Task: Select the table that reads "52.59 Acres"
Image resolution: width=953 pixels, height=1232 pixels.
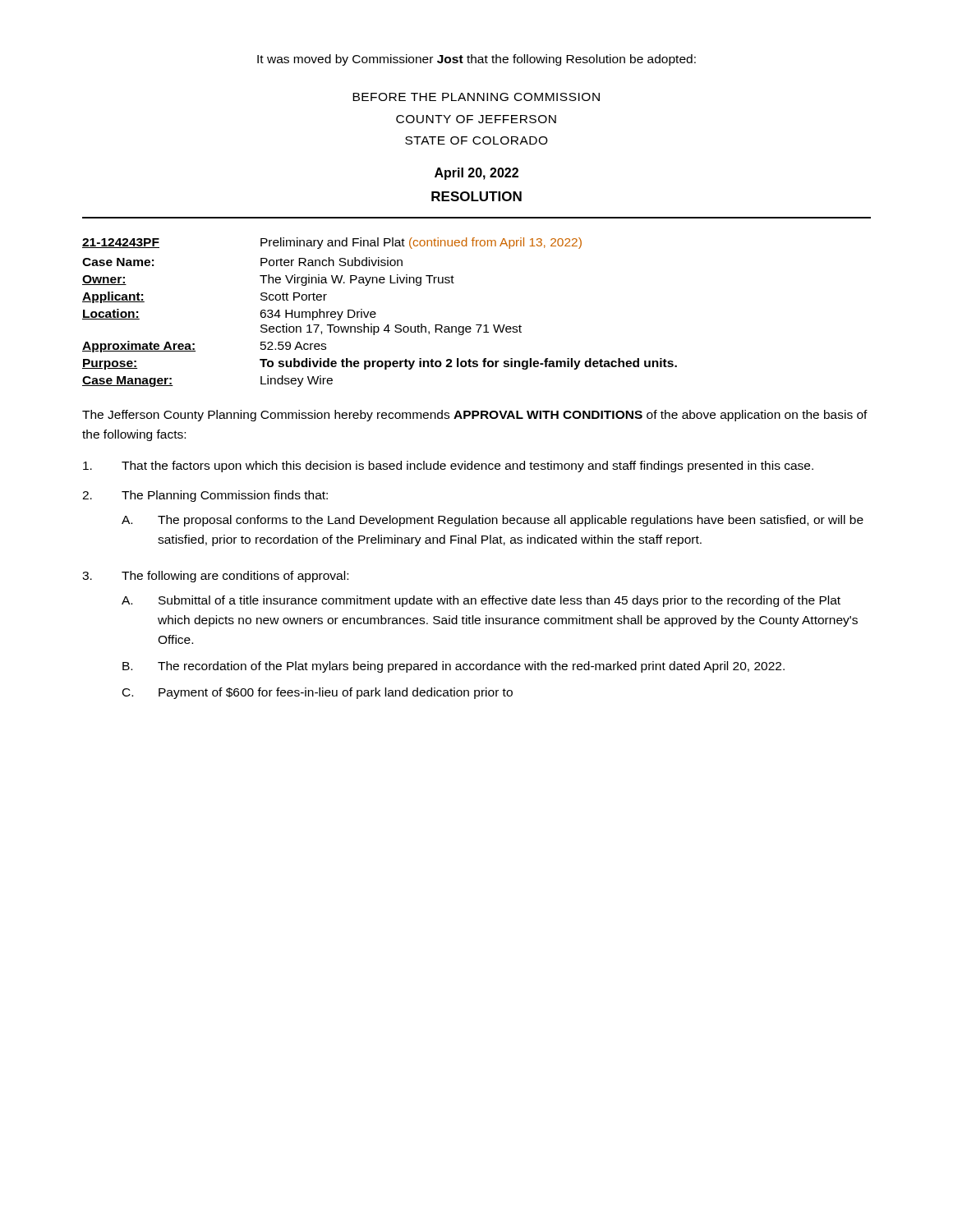Action: click(476, 311)
